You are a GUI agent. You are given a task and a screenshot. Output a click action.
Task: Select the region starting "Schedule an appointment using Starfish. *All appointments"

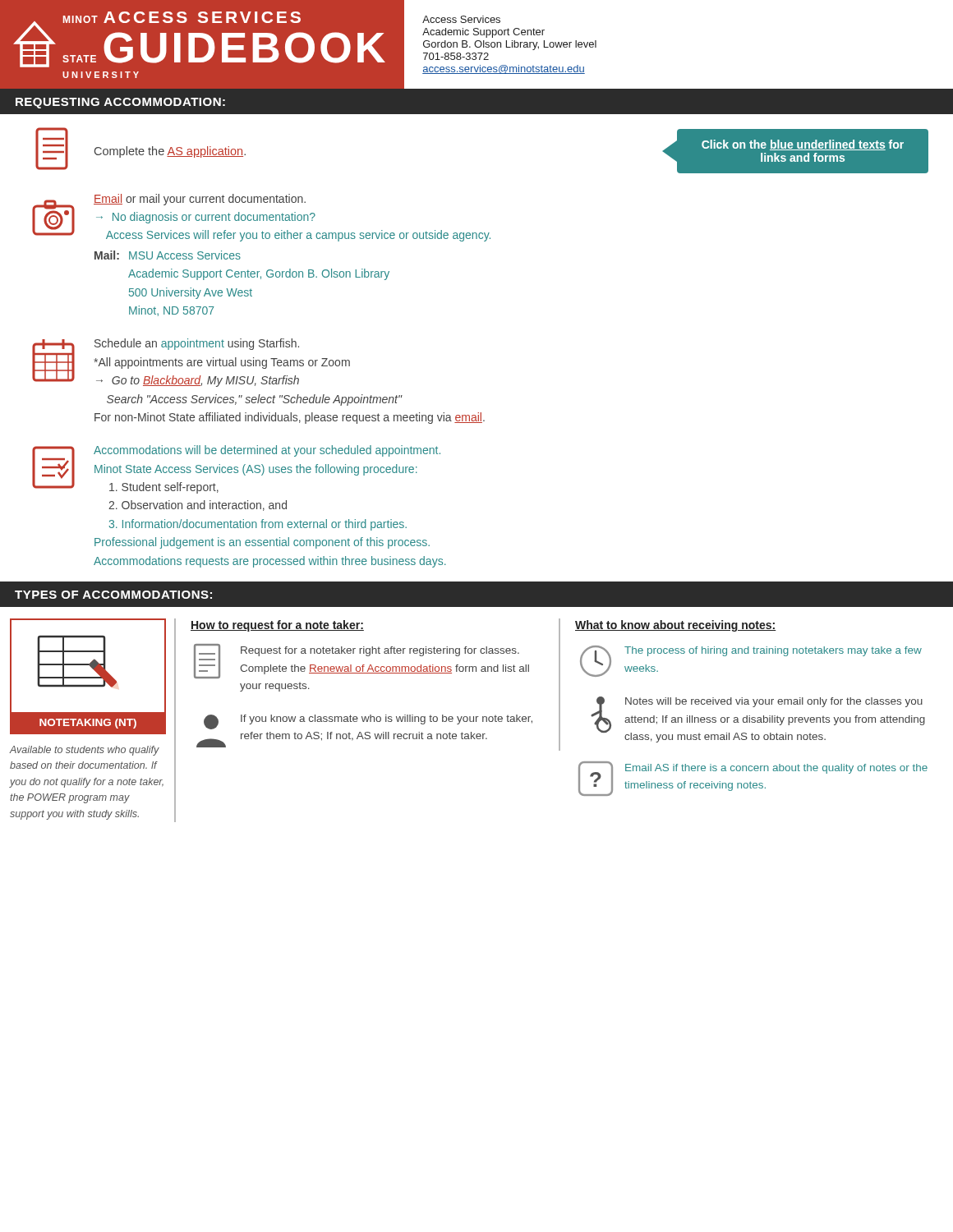tap(191, 363)
